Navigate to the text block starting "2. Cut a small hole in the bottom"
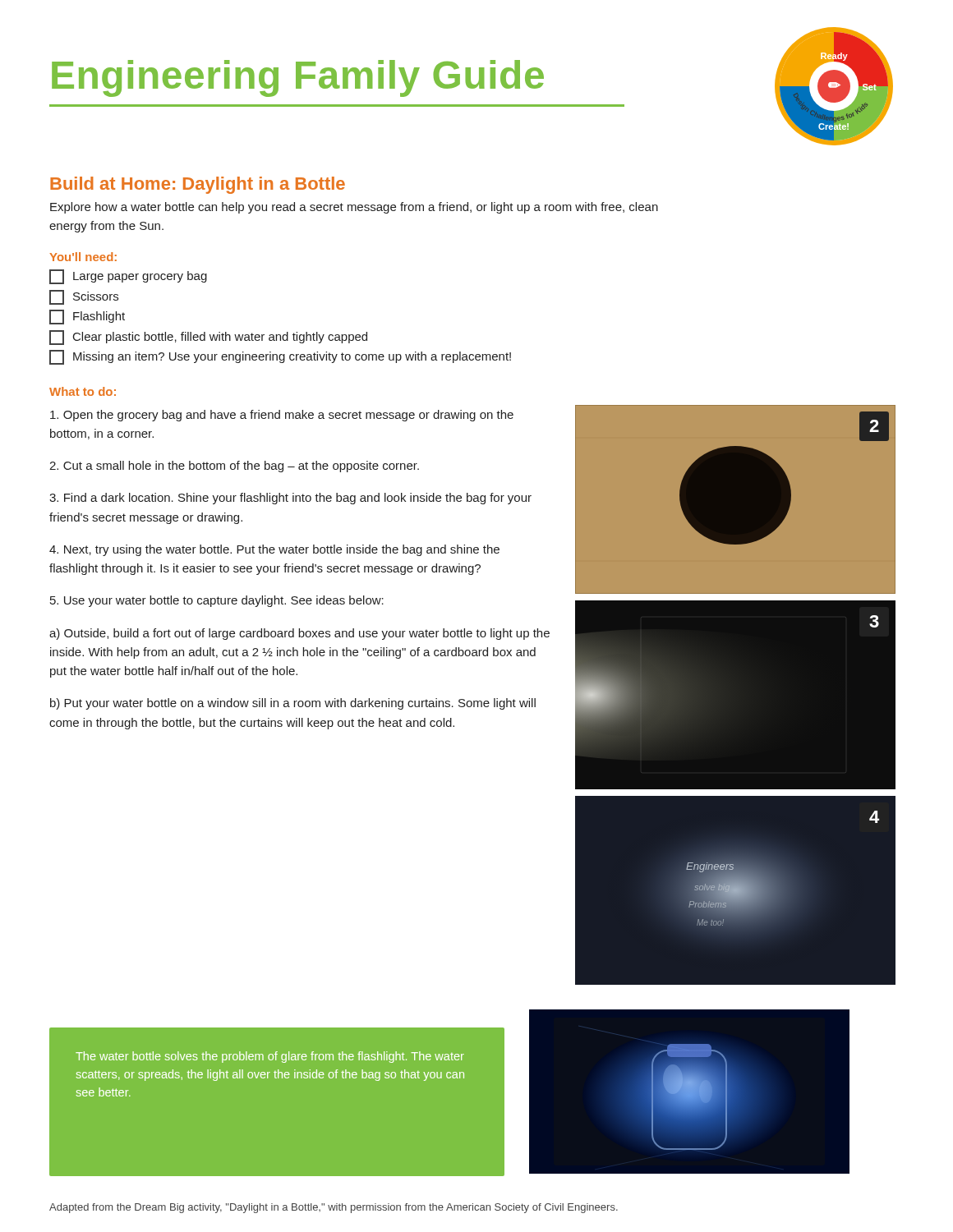The image size is (953, 1232). [x=235, y=465]
